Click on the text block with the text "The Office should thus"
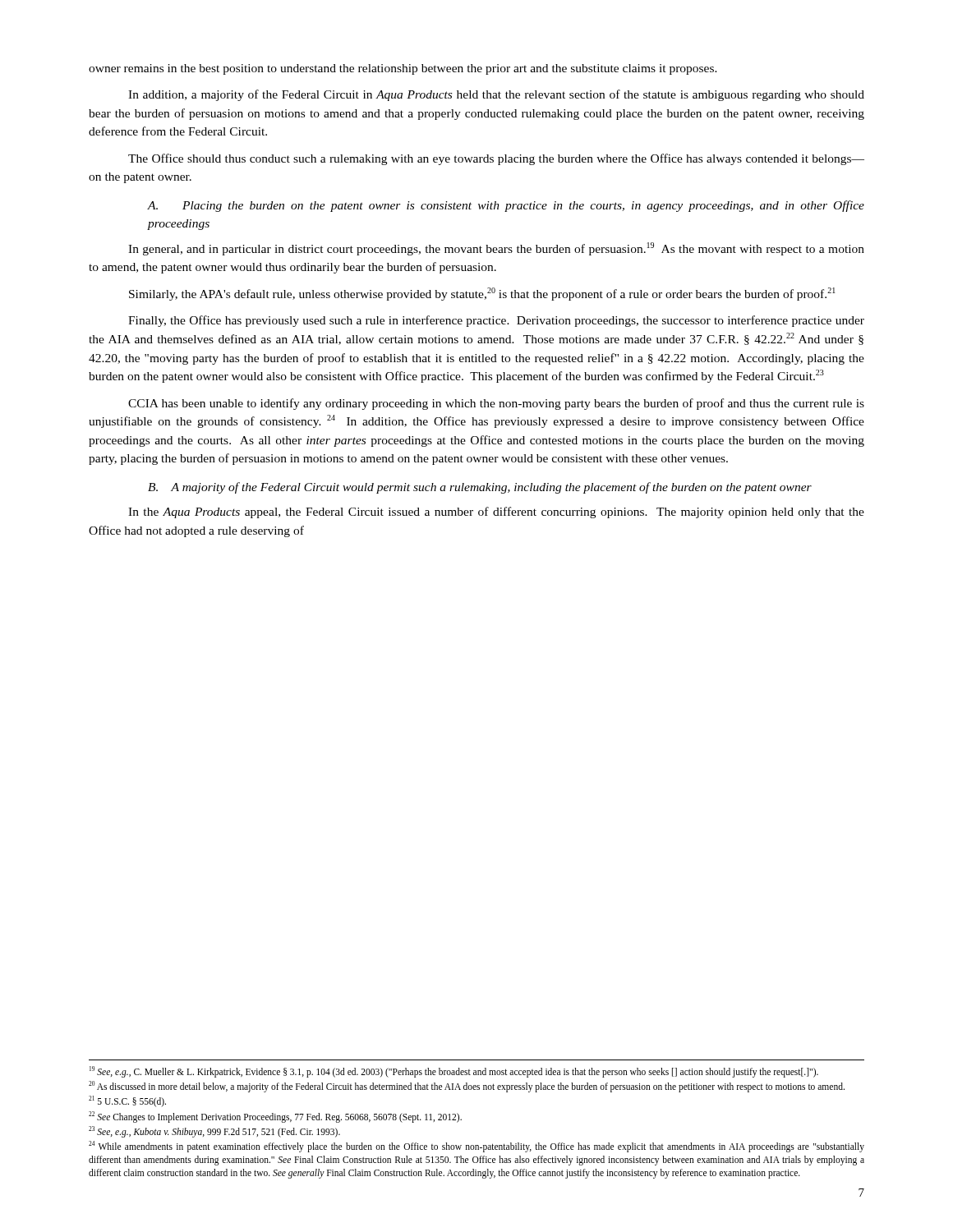This screenshot has width=953, height=1232. (x=476, y=168)
